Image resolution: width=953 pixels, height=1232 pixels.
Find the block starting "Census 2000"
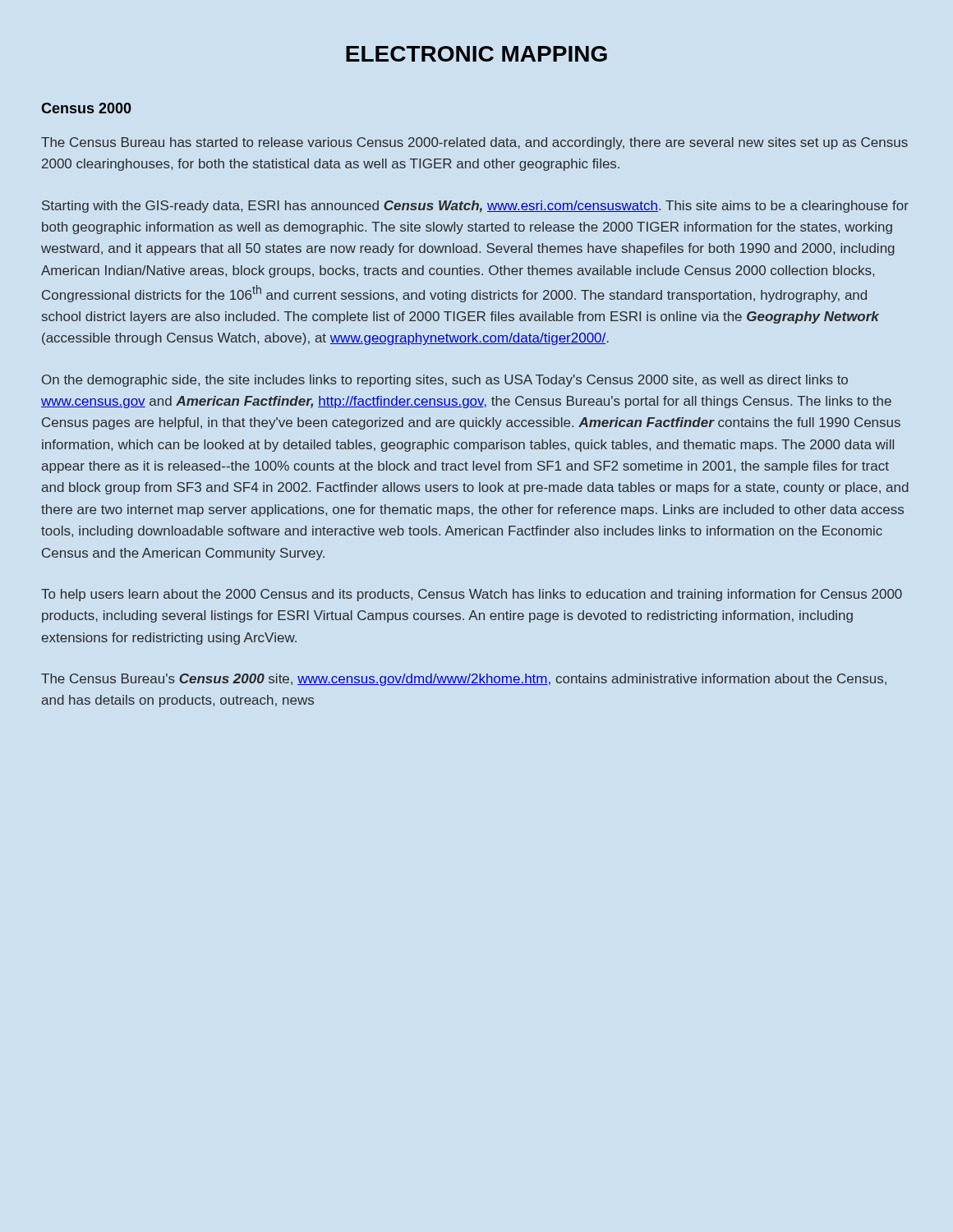pos(86,108)
